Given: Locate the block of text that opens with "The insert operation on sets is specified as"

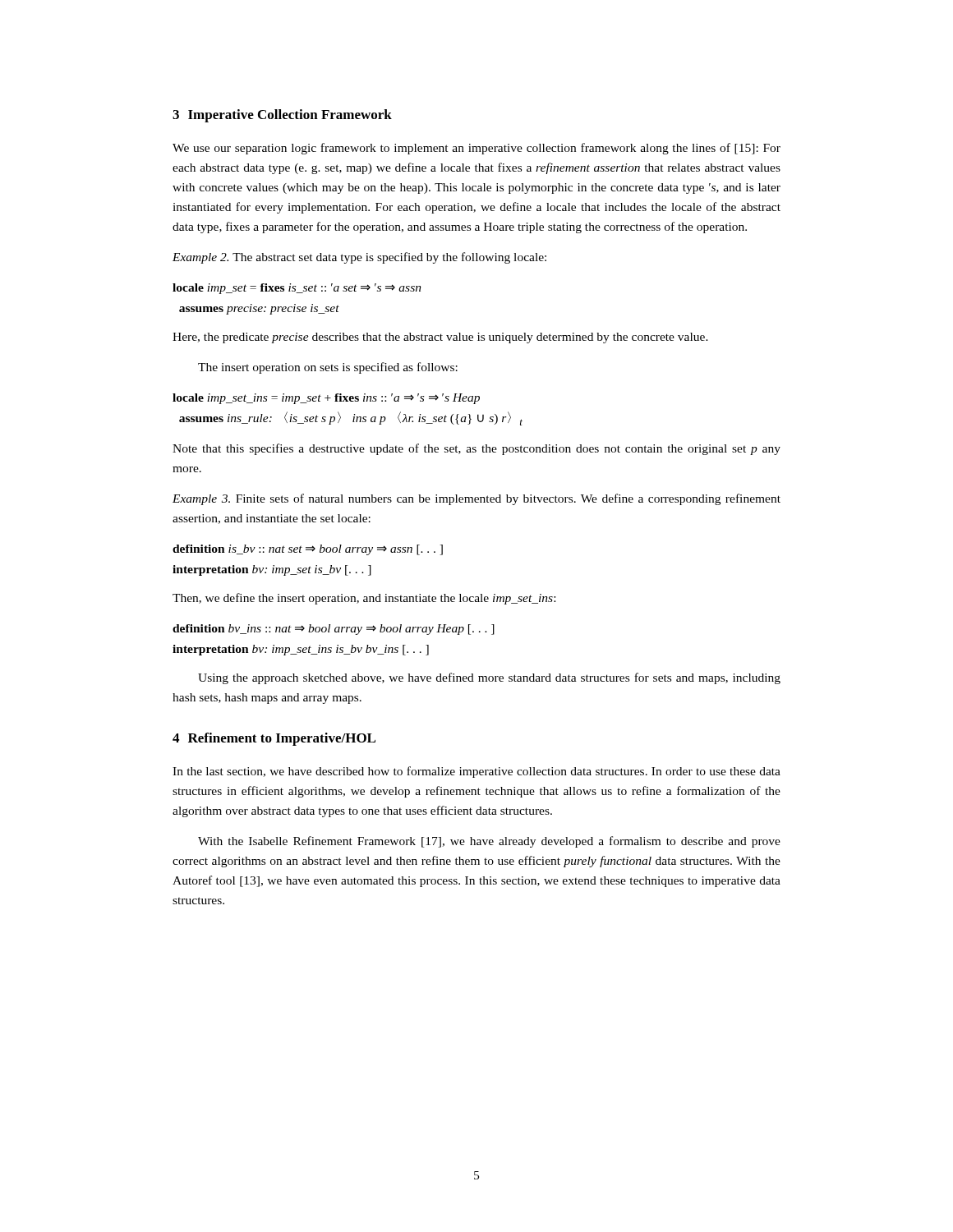Looking at the screenshot, I should [x=328, y=368].
